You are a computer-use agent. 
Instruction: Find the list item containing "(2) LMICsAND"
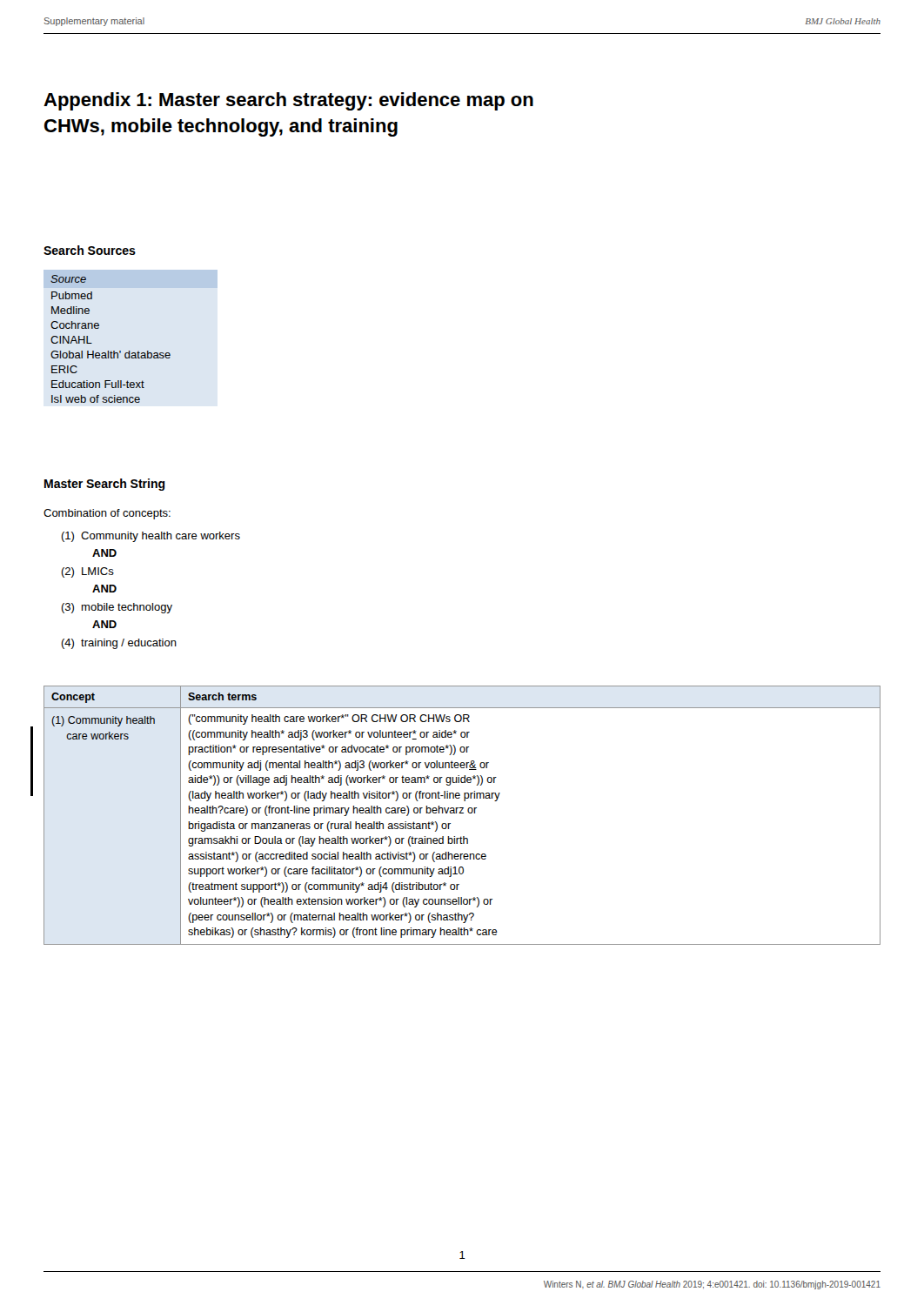click(x=87, y=572)
